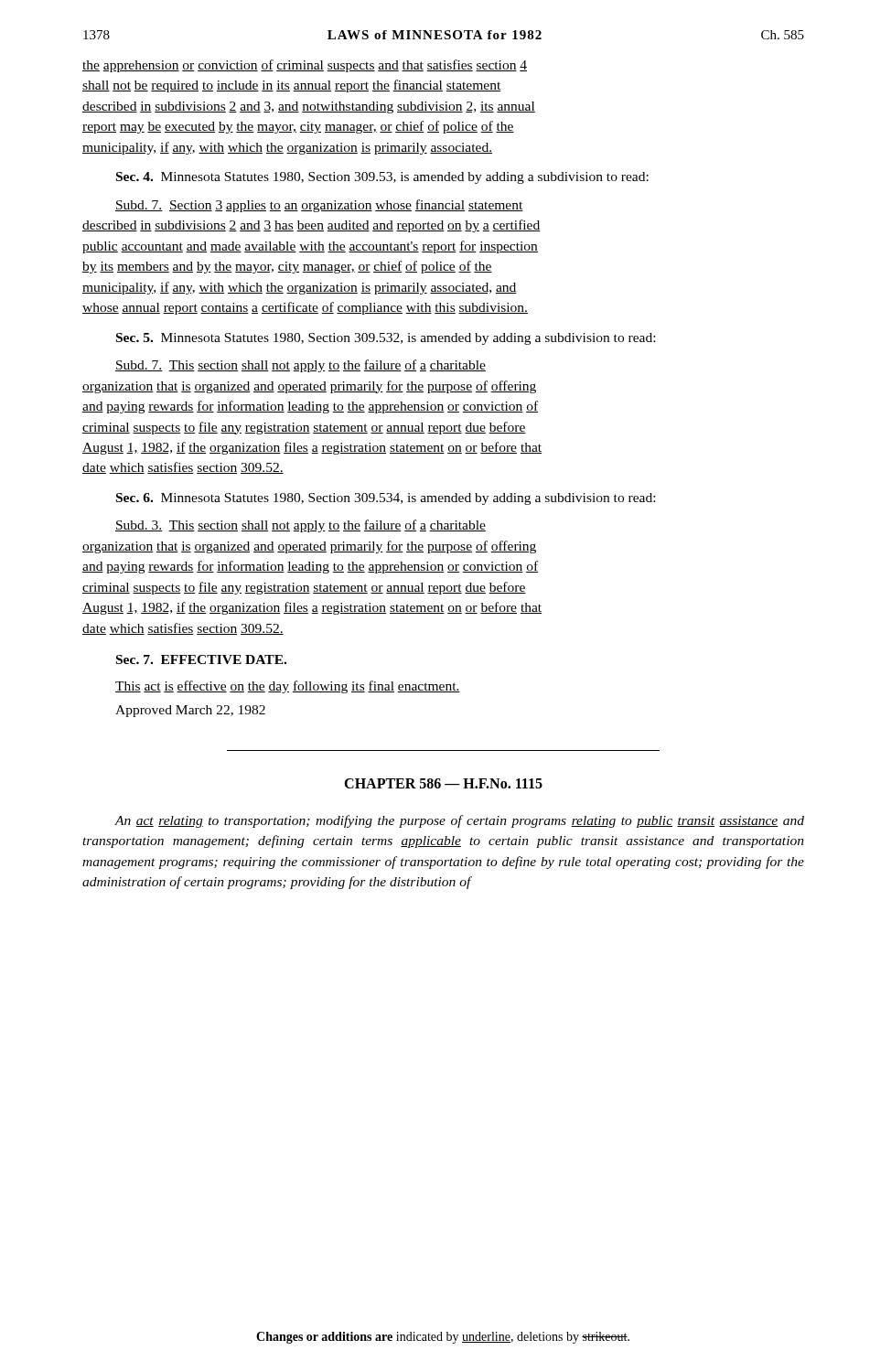Find the text block that says "Subd. 3. This section shall not"
Screen dimensions: 1372x870
(x=312, y=576)
